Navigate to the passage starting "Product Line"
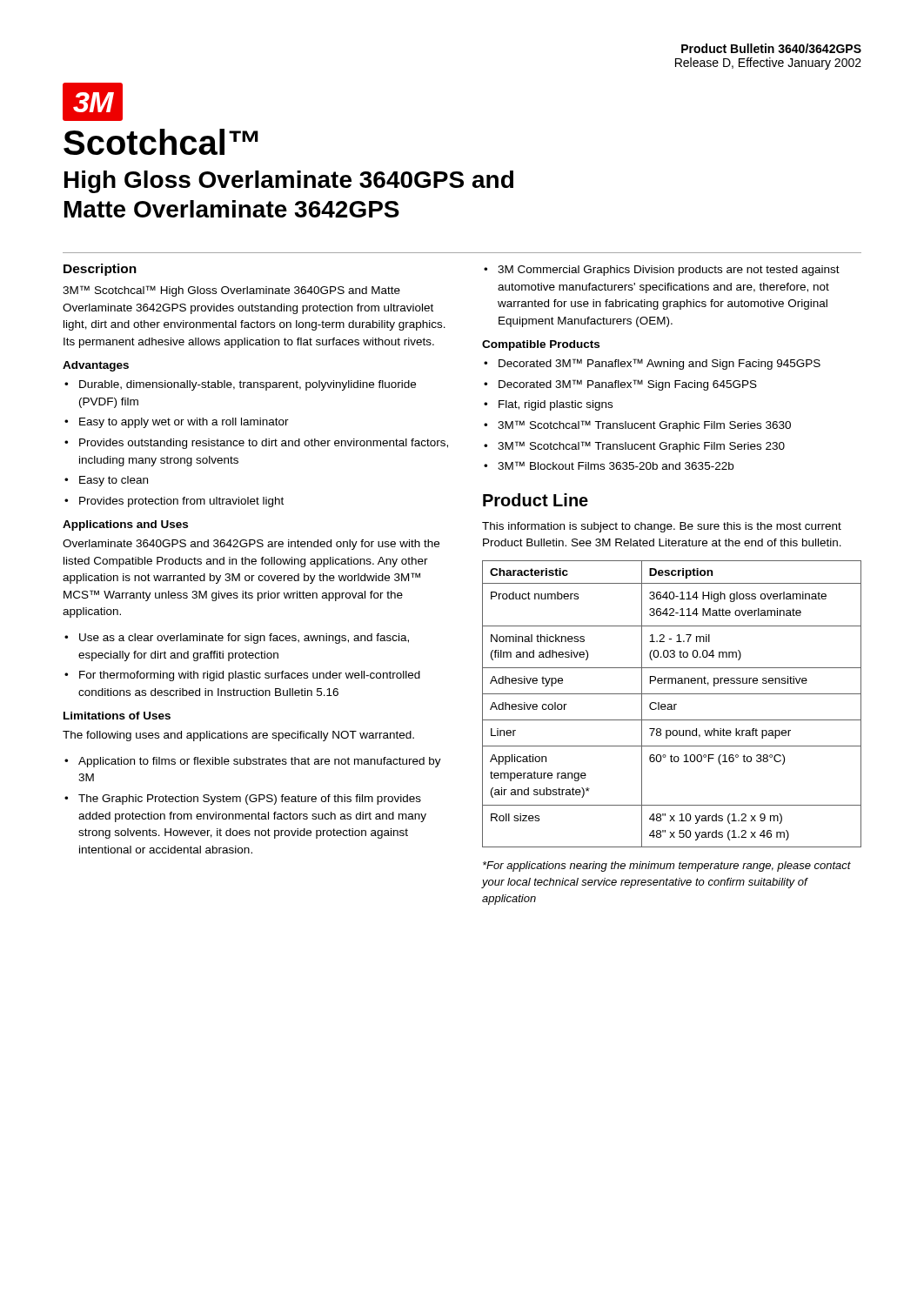 point(535,500)
